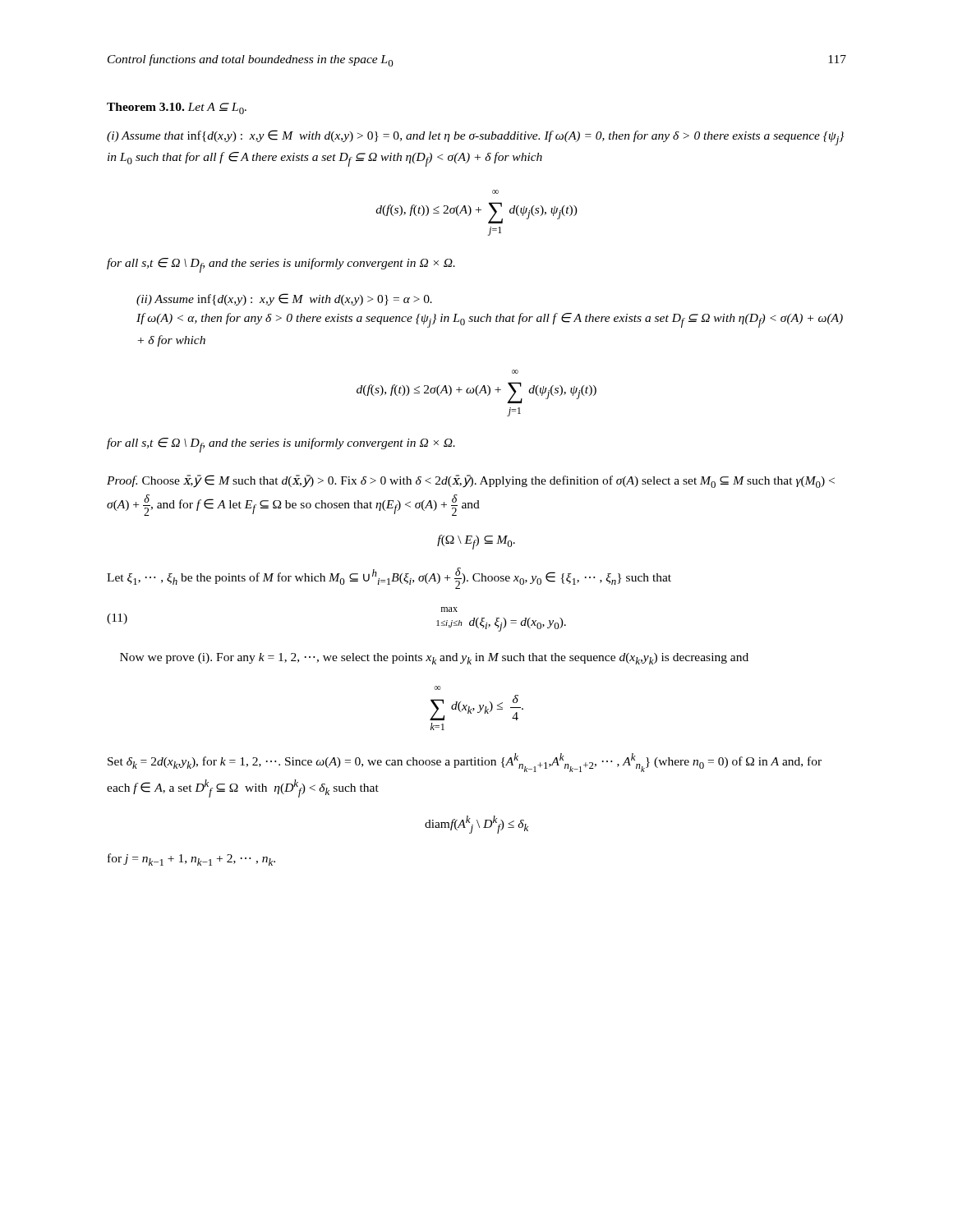This screenshot has width=953, height=1232.
Task: Point to the block beginning "Set δk = 2d(xk,yk), for"
Action: (x=464, y=774)
